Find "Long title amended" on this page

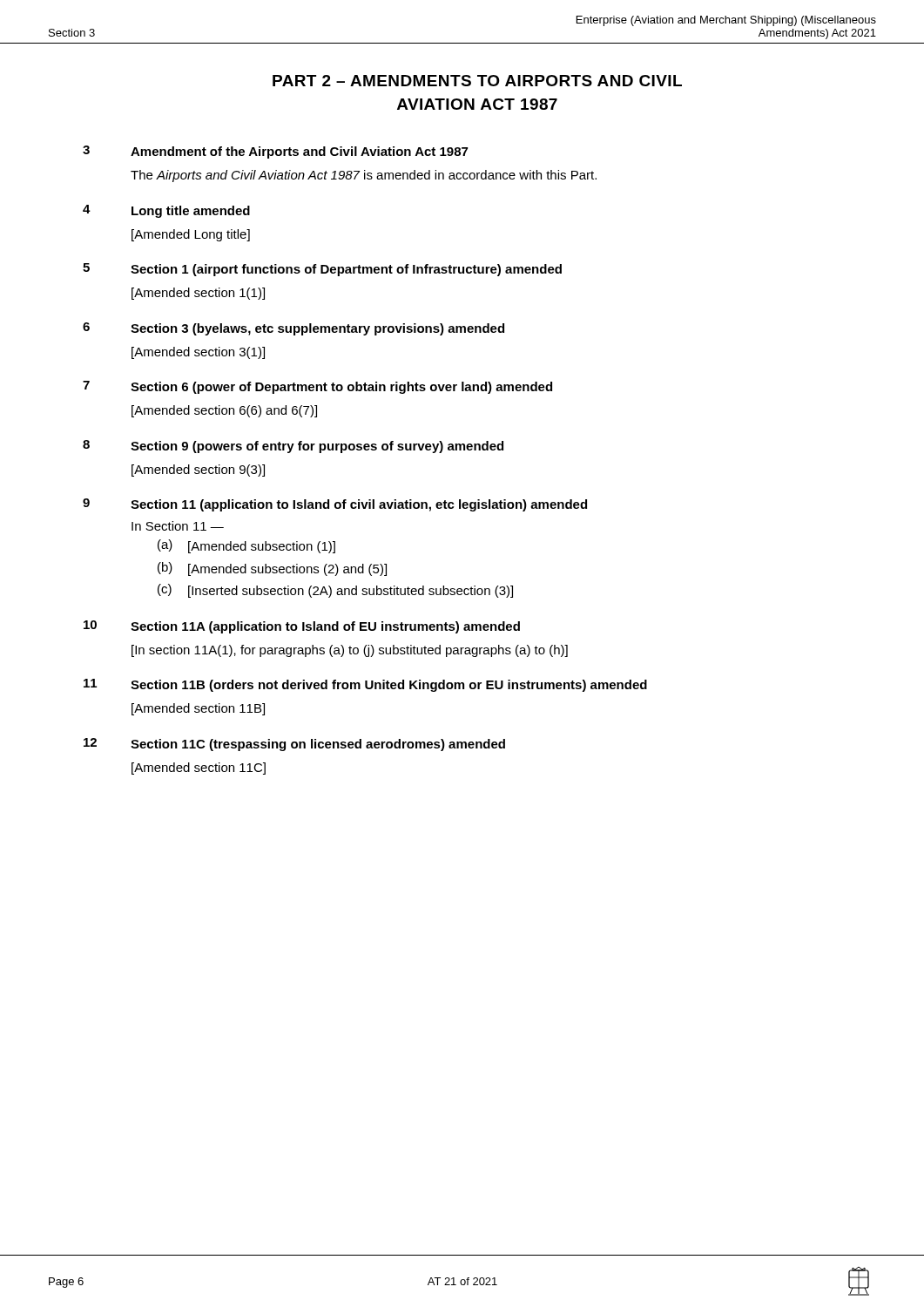191,210
